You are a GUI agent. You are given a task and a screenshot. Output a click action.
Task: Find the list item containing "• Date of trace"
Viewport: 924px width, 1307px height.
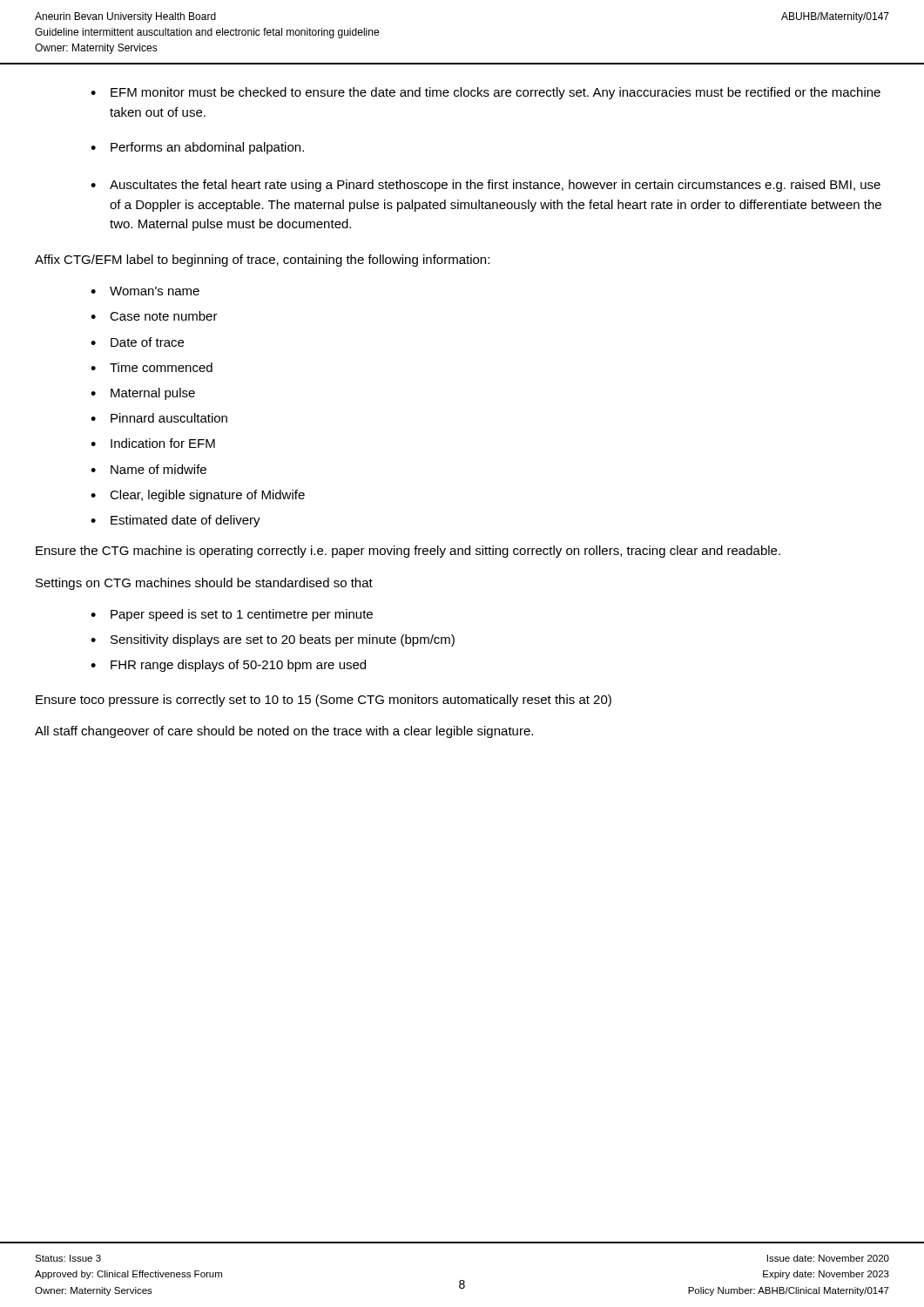[x=136, y=343]
